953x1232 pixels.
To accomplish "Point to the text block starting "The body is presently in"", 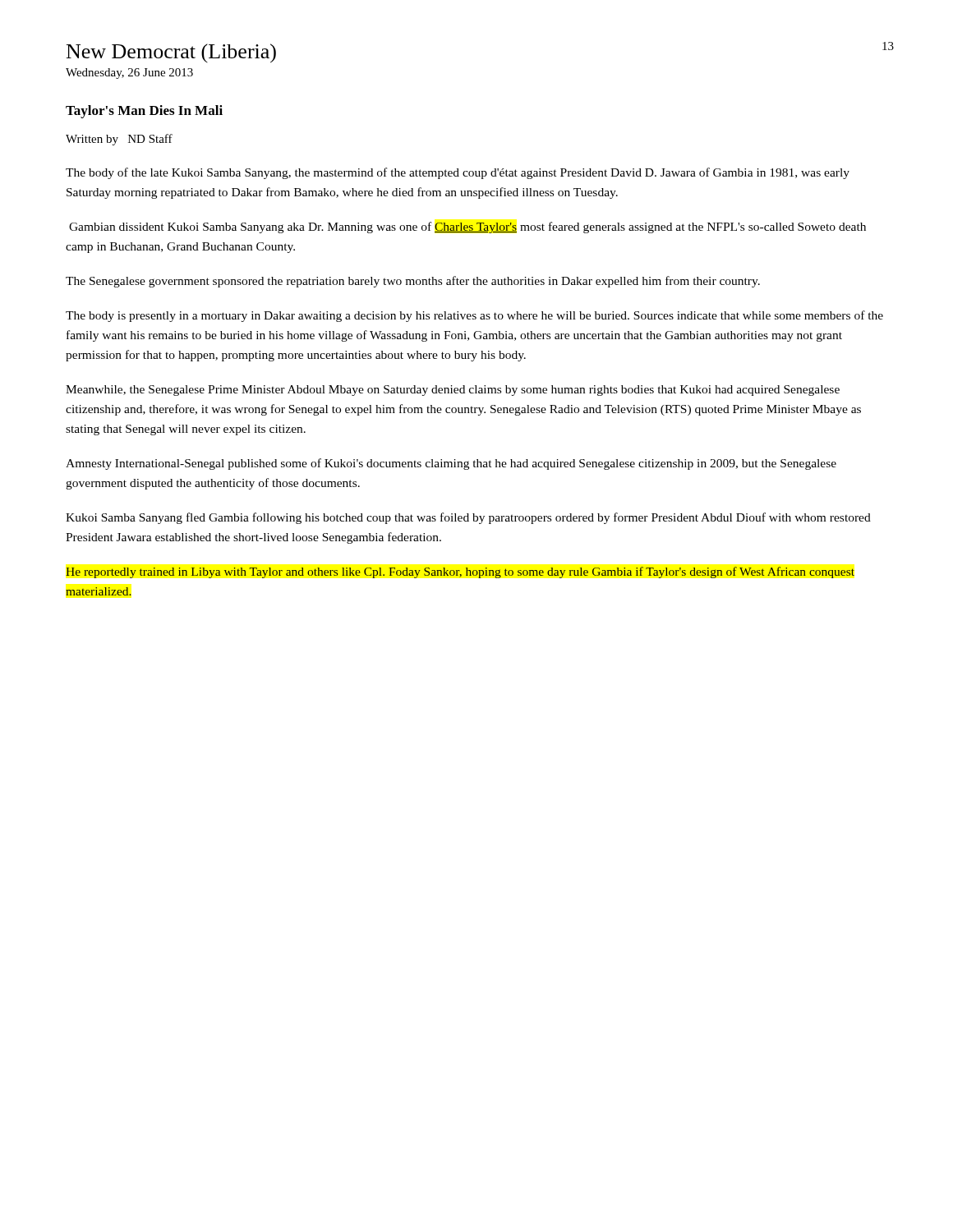I will click(x=475, y=335).
